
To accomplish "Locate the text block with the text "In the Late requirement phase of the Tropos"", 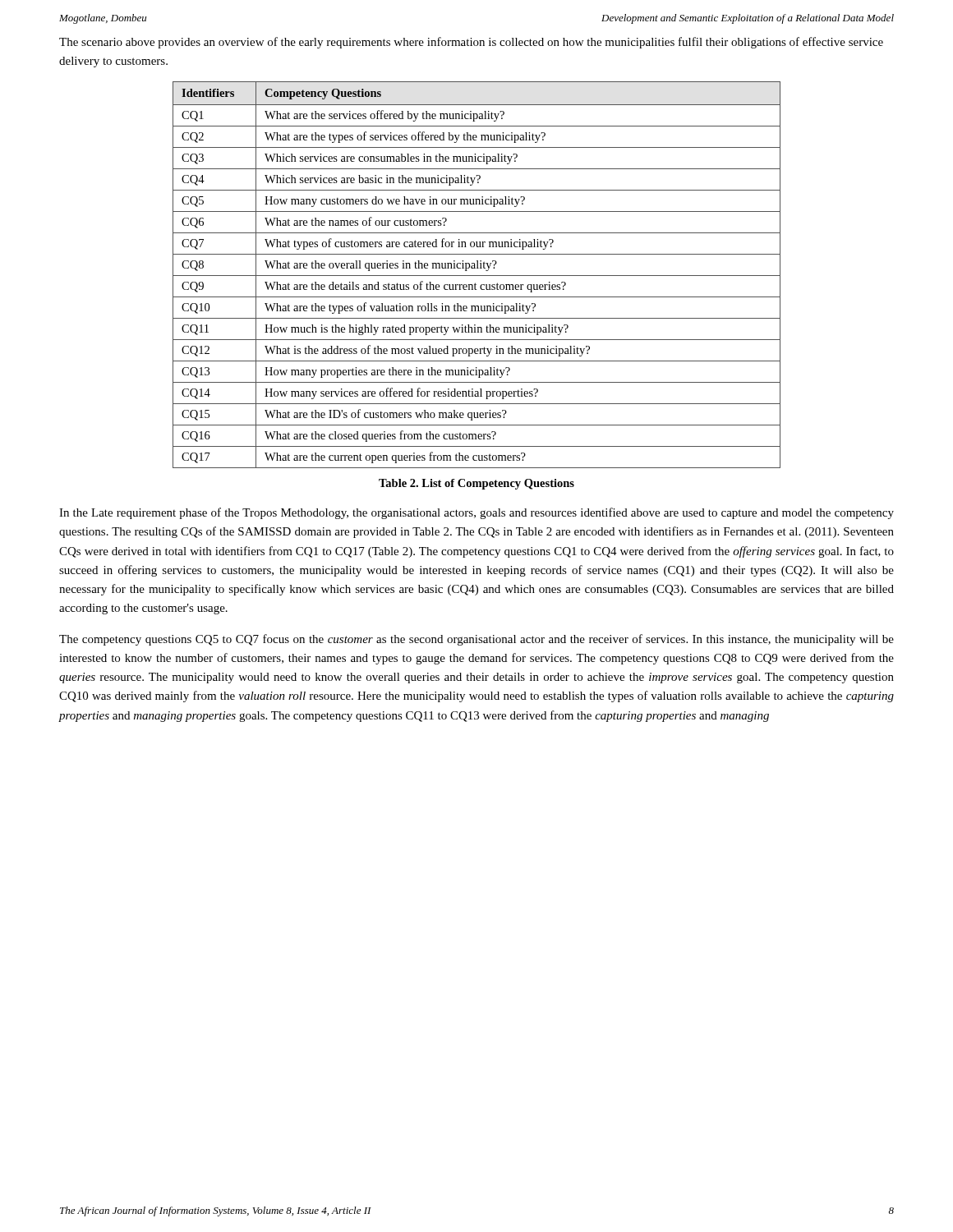I will click(476, 560).
